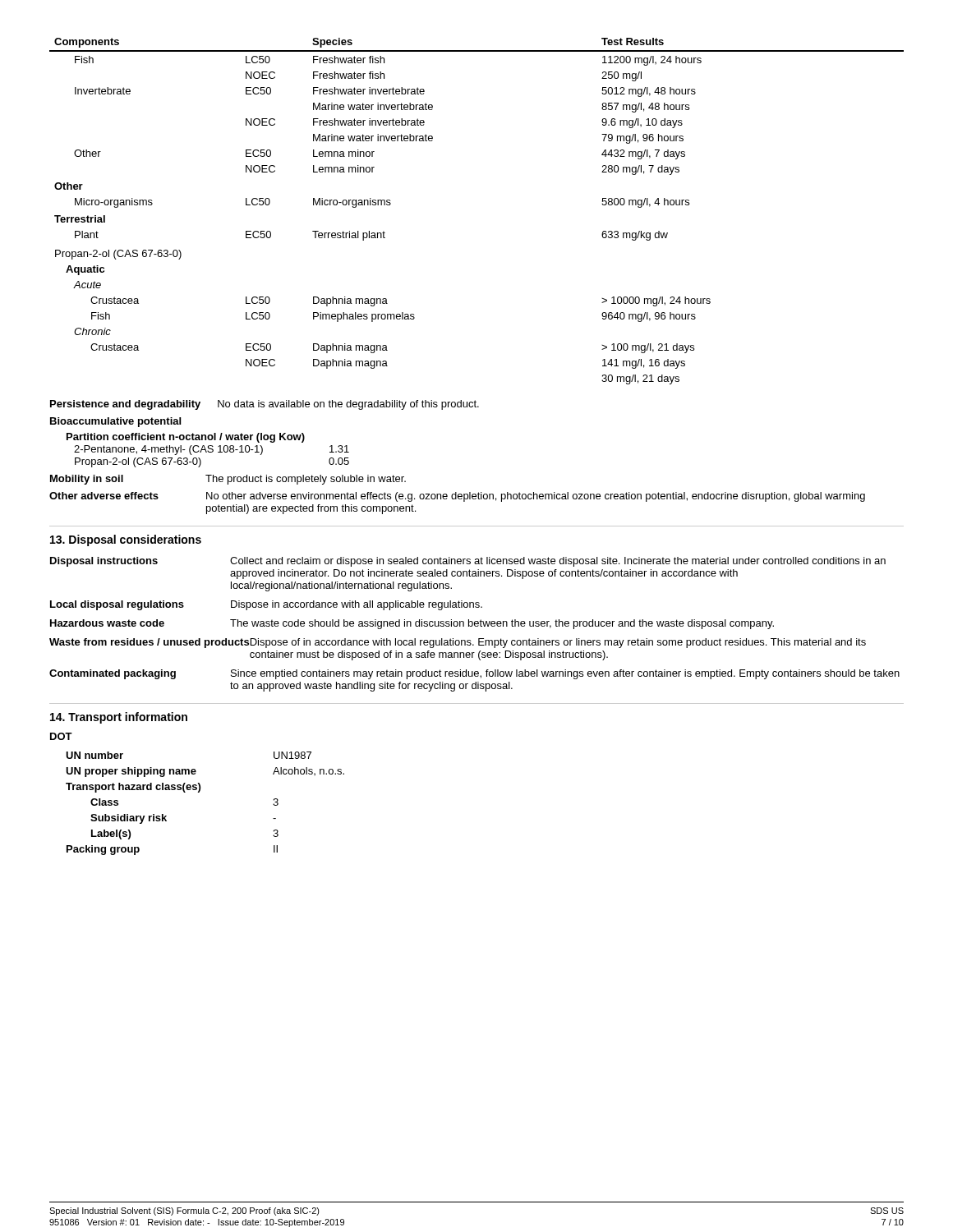Select the text starting "Bioaccumulative potential"
Viewport: 953px width, 1232px height.
[x=115, y=421]
